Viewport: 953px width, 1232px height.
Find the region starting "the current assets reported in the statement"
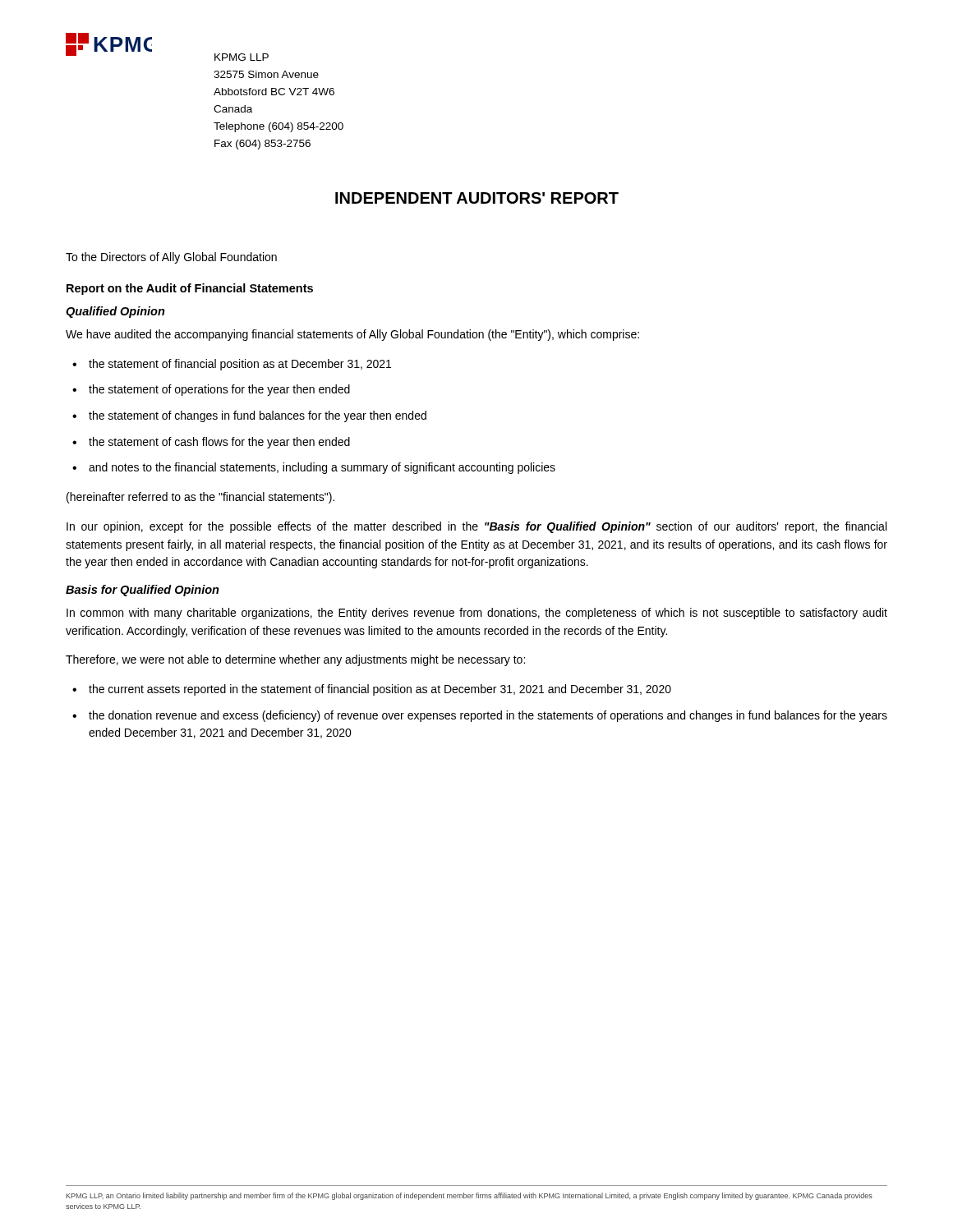(380, 689)
